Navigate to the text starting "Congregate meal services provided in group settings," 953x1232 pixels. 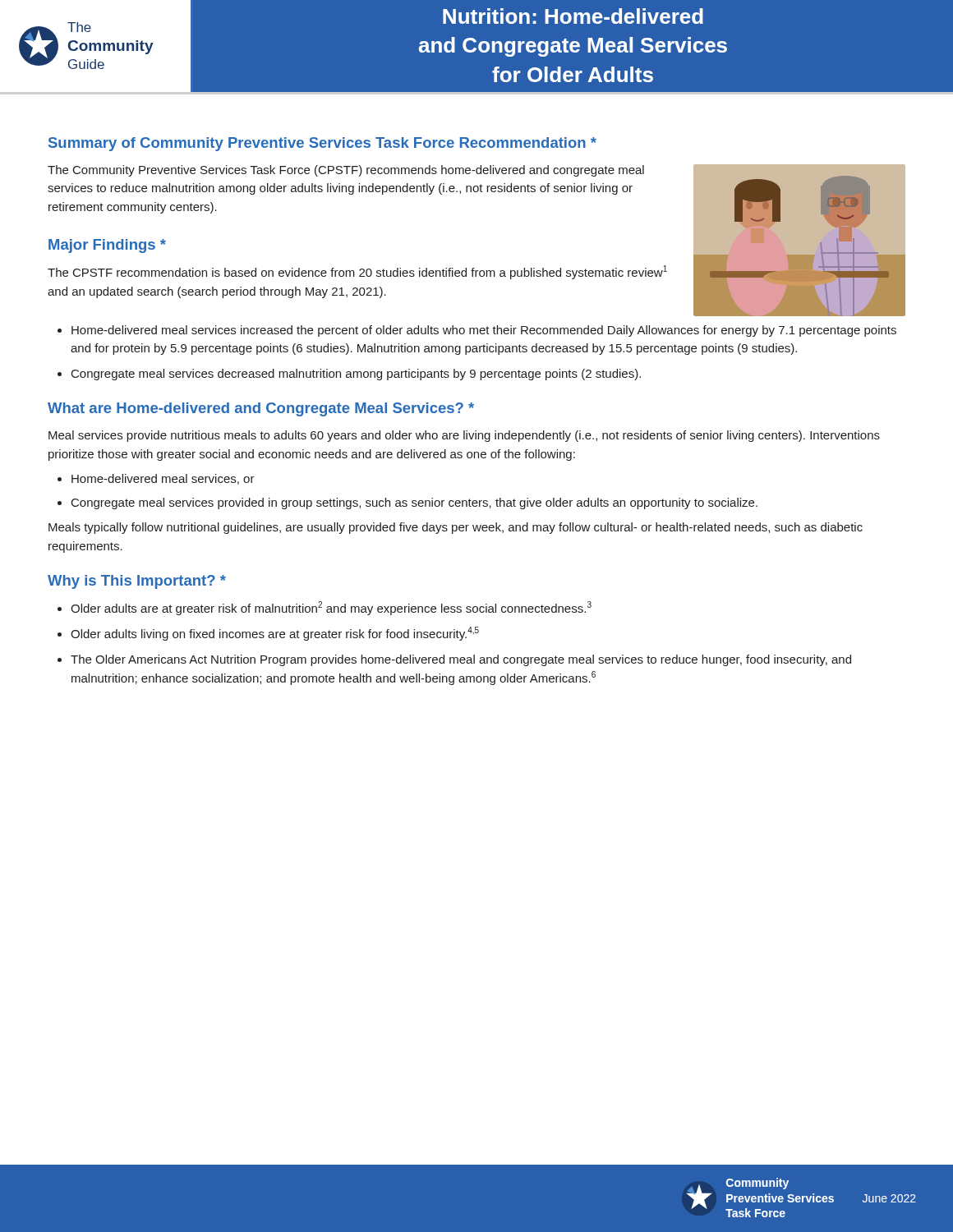(415, 502)
